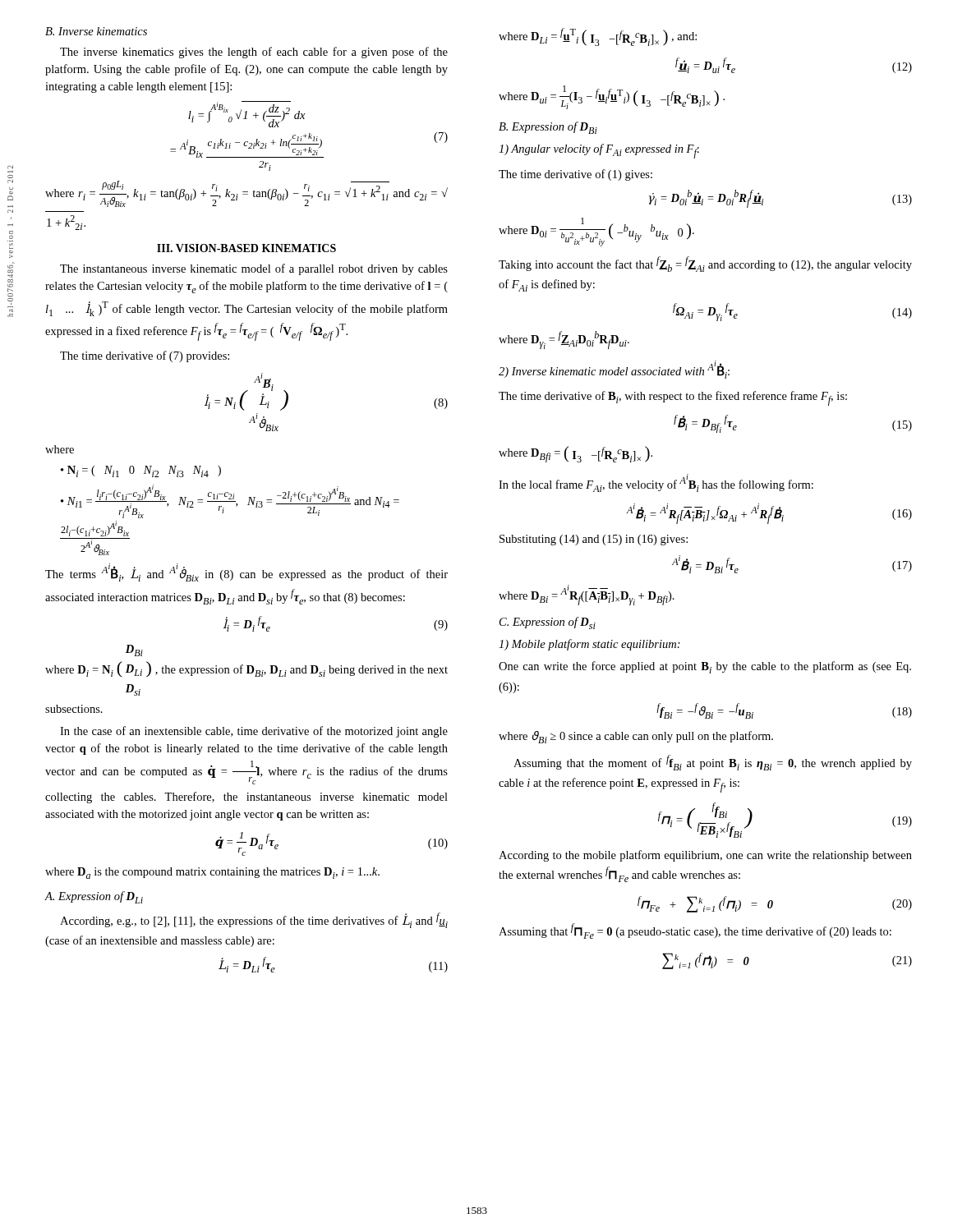Find the formula containing "f⊓i = ( ffBi fEBi×ffBi"
Image resolution: width=953 pixels, height=1232 pixels.
pyautogui.click(x=719, y=818)
